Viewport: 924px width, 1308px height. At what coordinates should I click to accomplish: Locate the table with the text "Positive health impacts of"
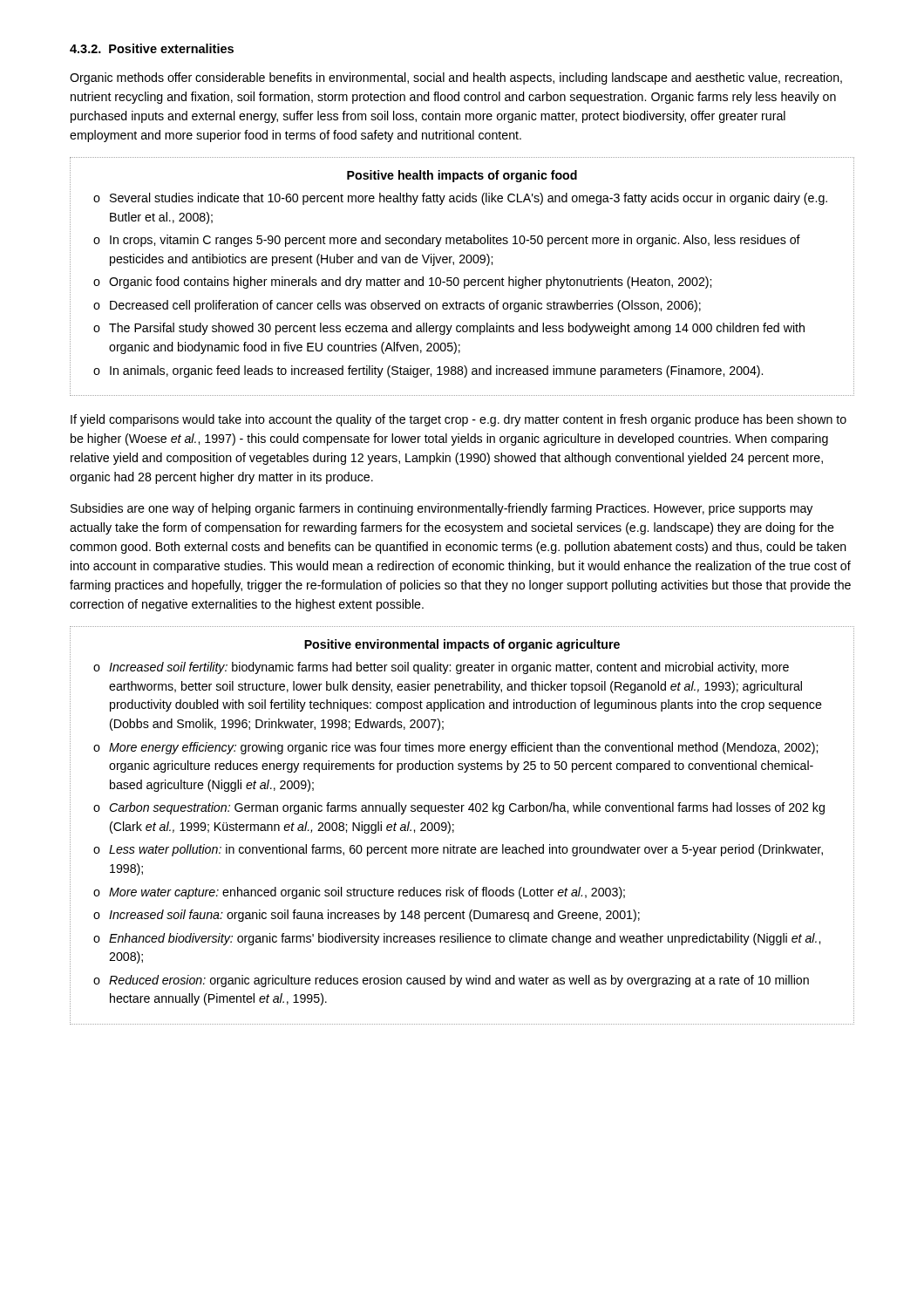[462, 277]
